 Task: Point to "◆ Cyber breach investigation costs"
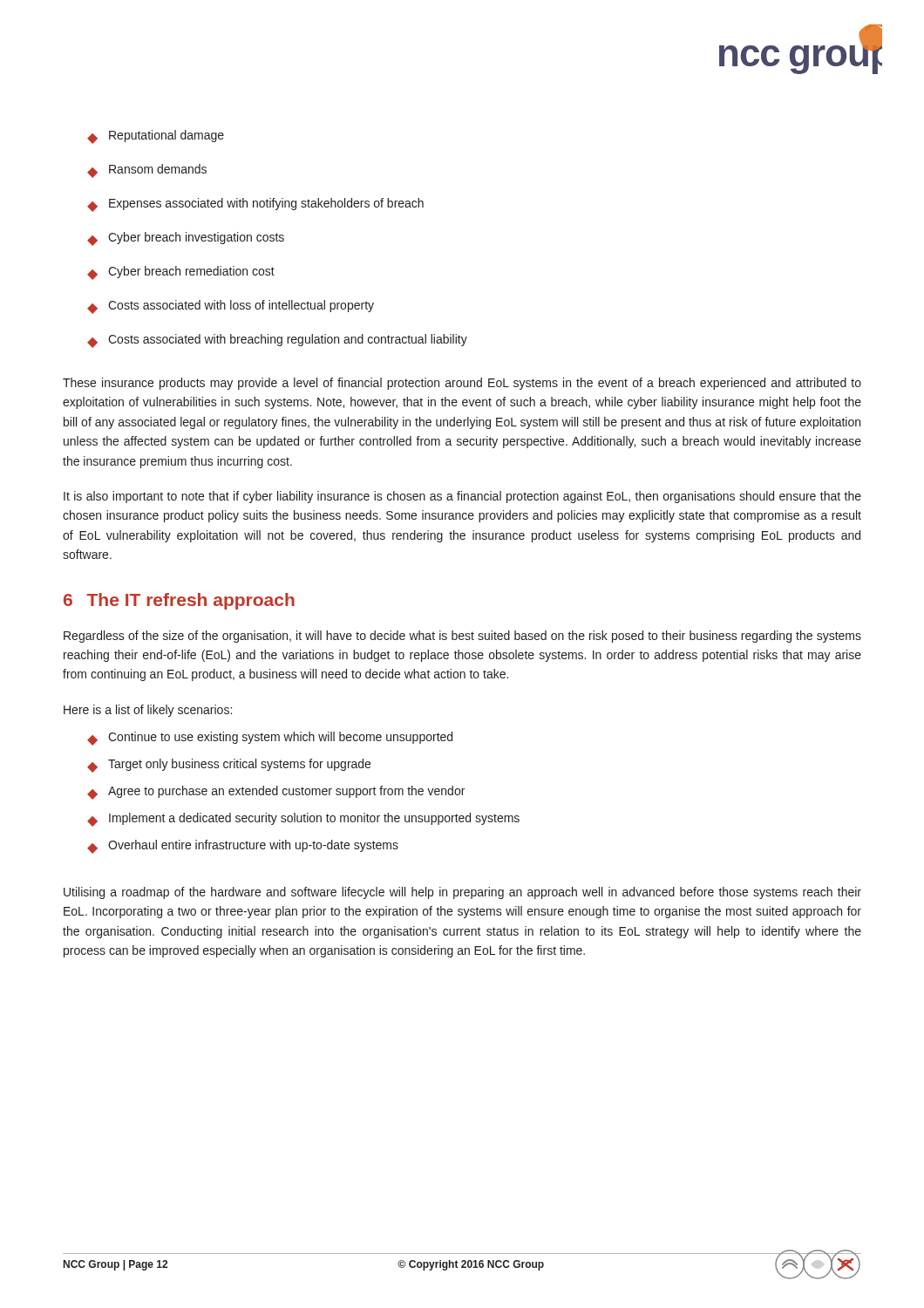click(186, 239)
